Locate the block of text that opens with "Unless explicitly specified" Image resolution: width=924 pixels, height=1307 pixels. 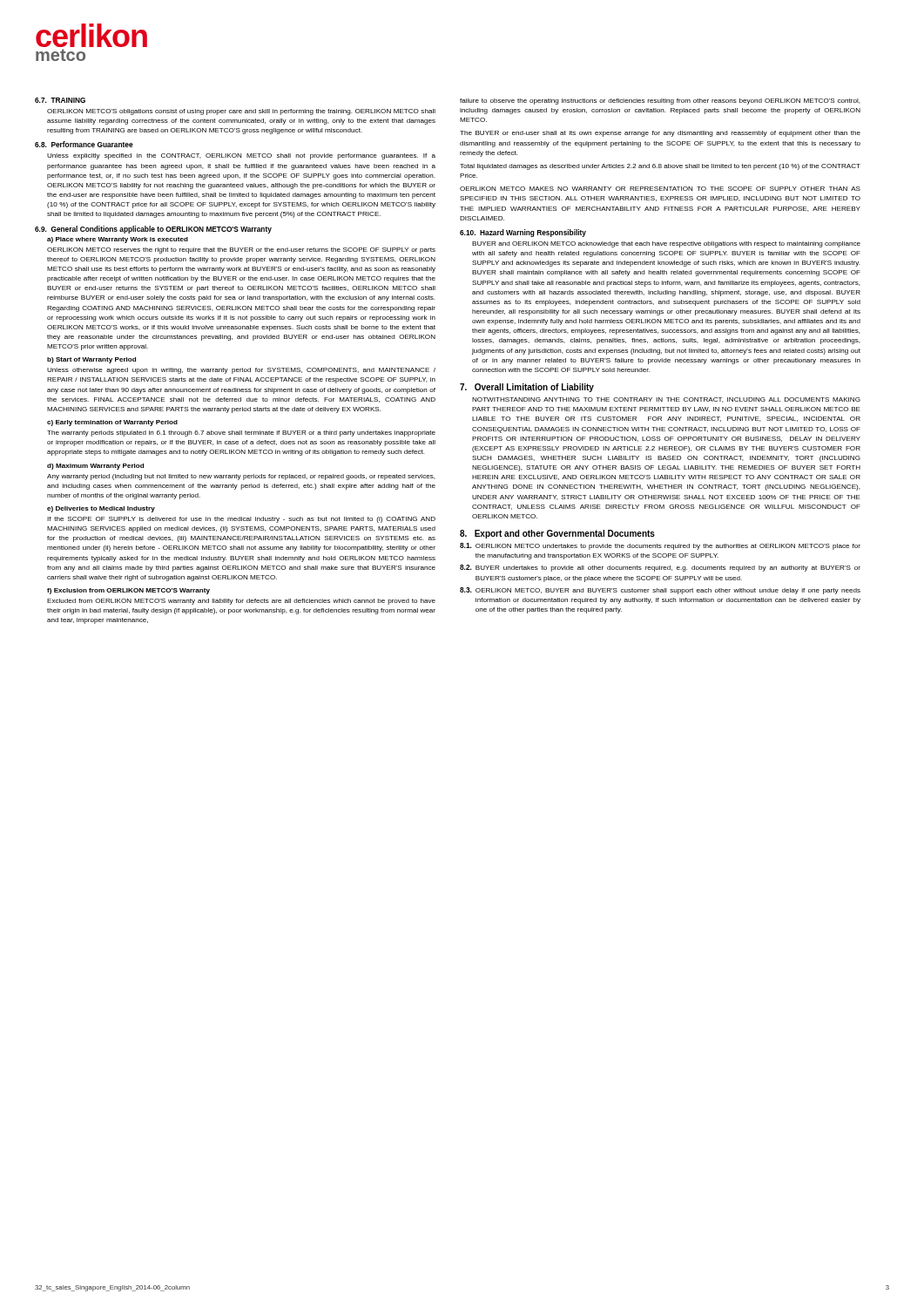pyautogui.click(x=241, y=185)
